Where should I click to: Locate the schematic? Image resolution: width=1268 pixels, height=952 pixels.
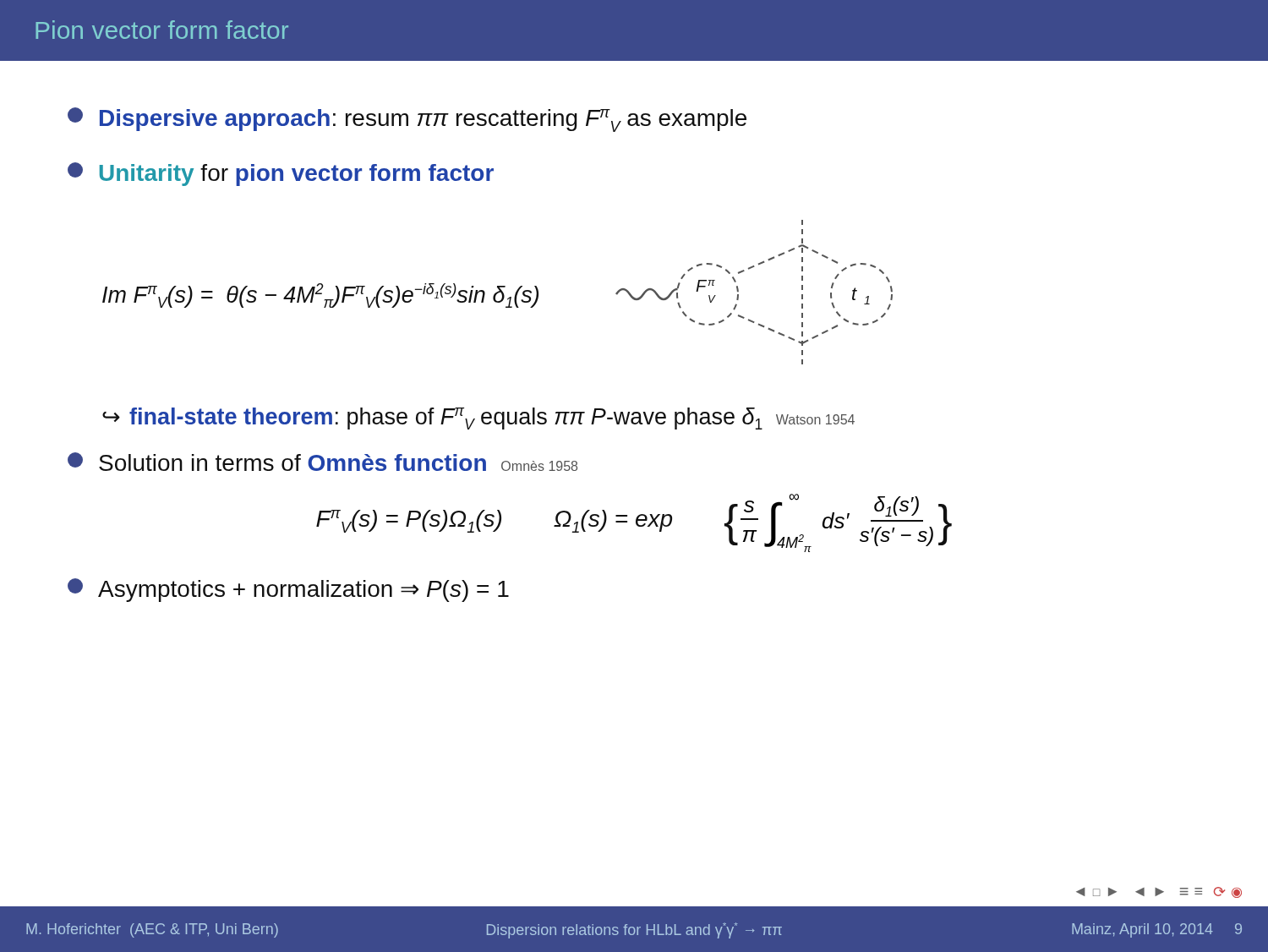[751, 296]
